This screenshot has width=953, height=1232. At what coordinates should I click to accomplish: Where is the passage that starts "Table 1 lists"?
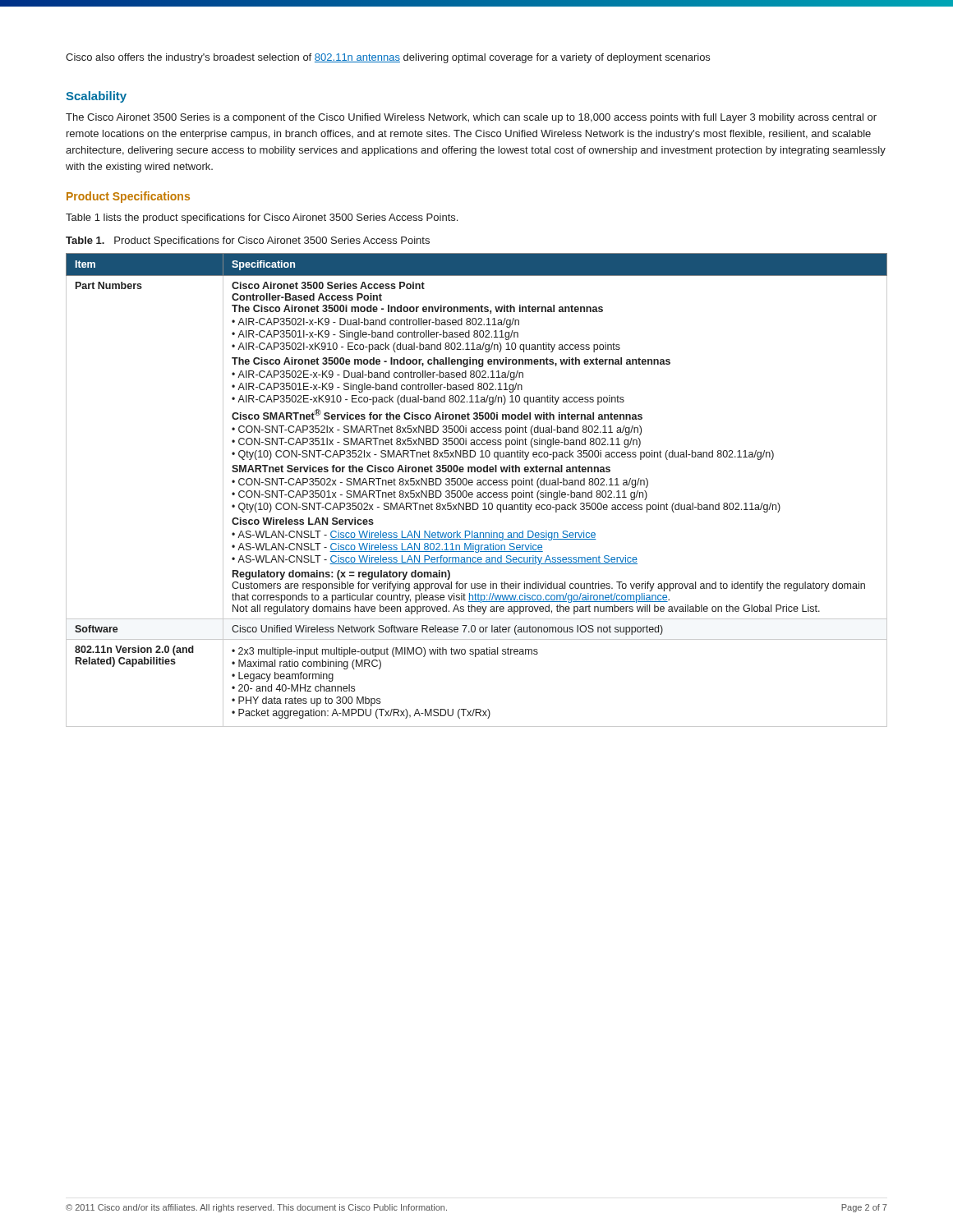tap(262, 217)
